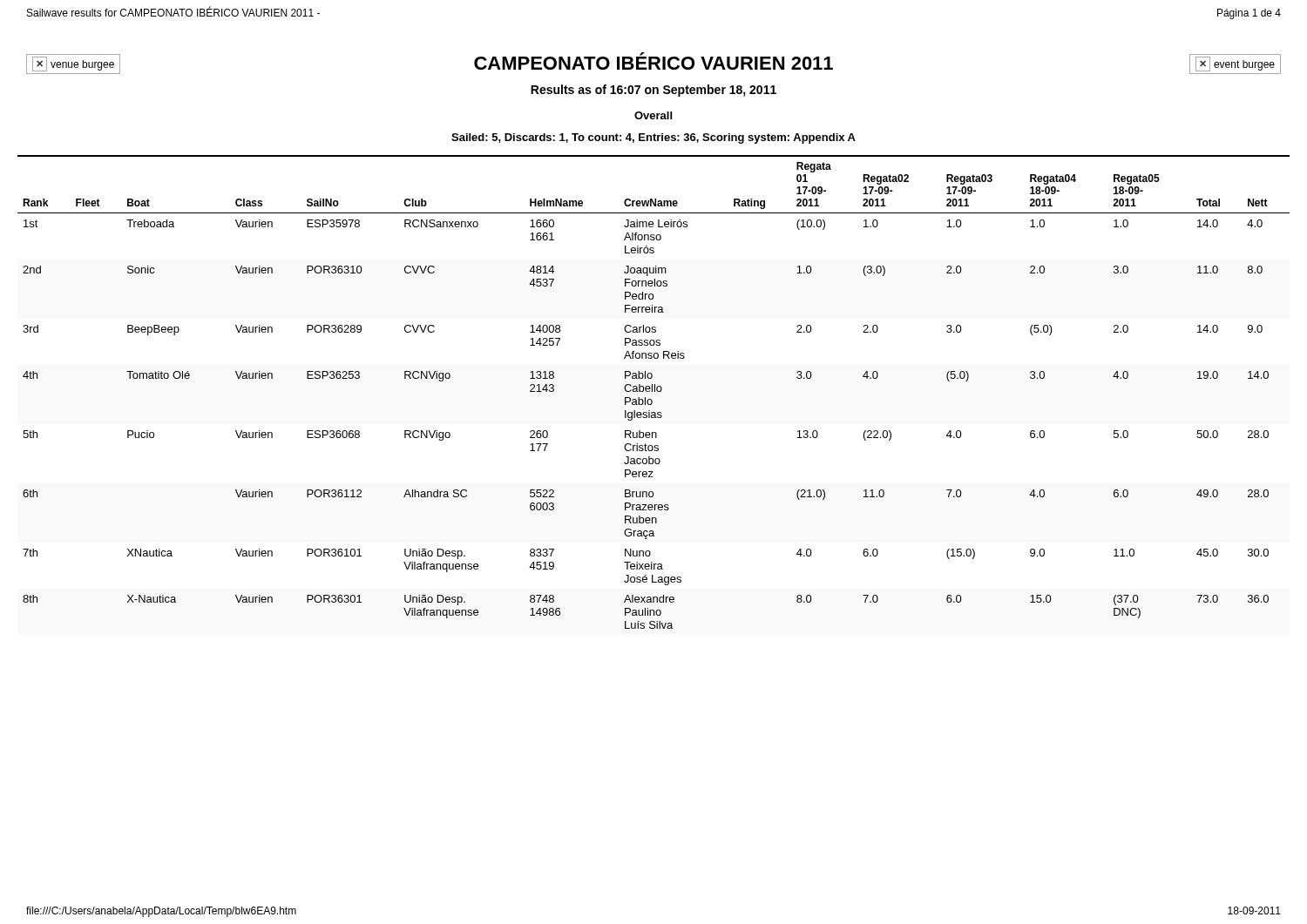The width and height of the screenshot is (1307, 924).
Task: Find a section header
Action: tap(654, 115)
